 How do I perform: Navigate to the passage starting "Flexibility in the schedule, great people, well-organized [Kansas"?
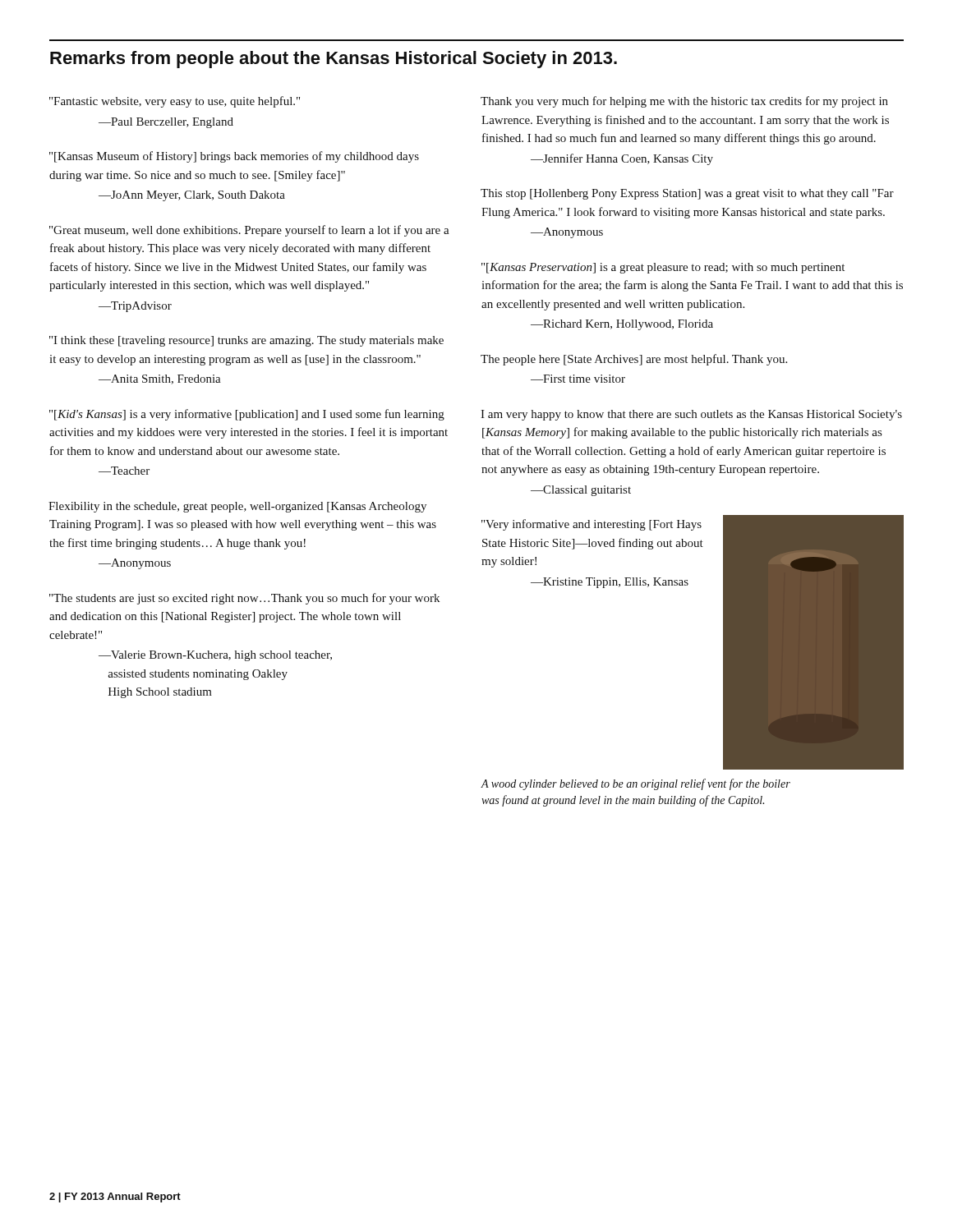[x=251, y=534]
